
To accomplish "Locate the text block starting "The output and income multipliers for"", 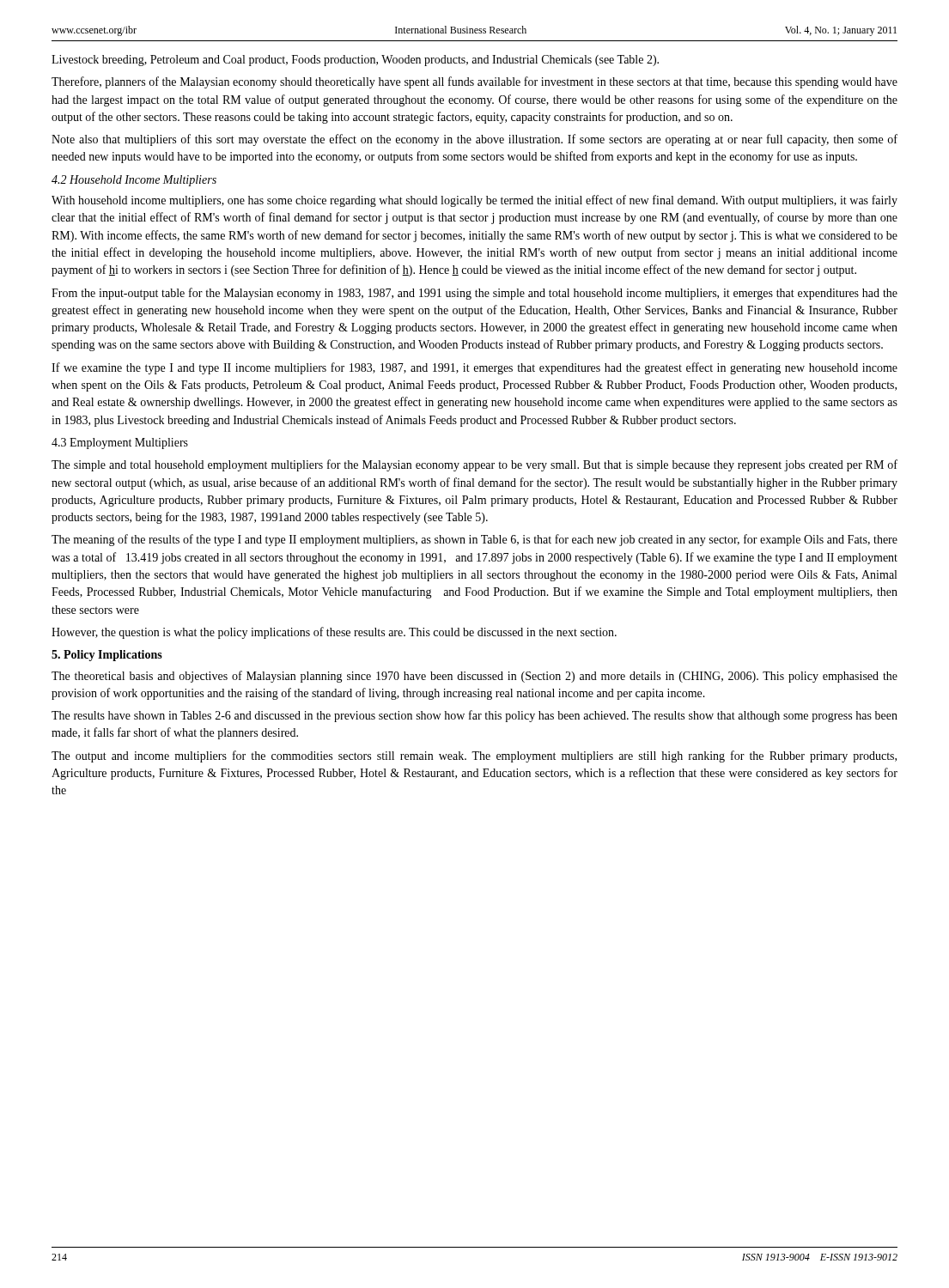I will 474,774.
